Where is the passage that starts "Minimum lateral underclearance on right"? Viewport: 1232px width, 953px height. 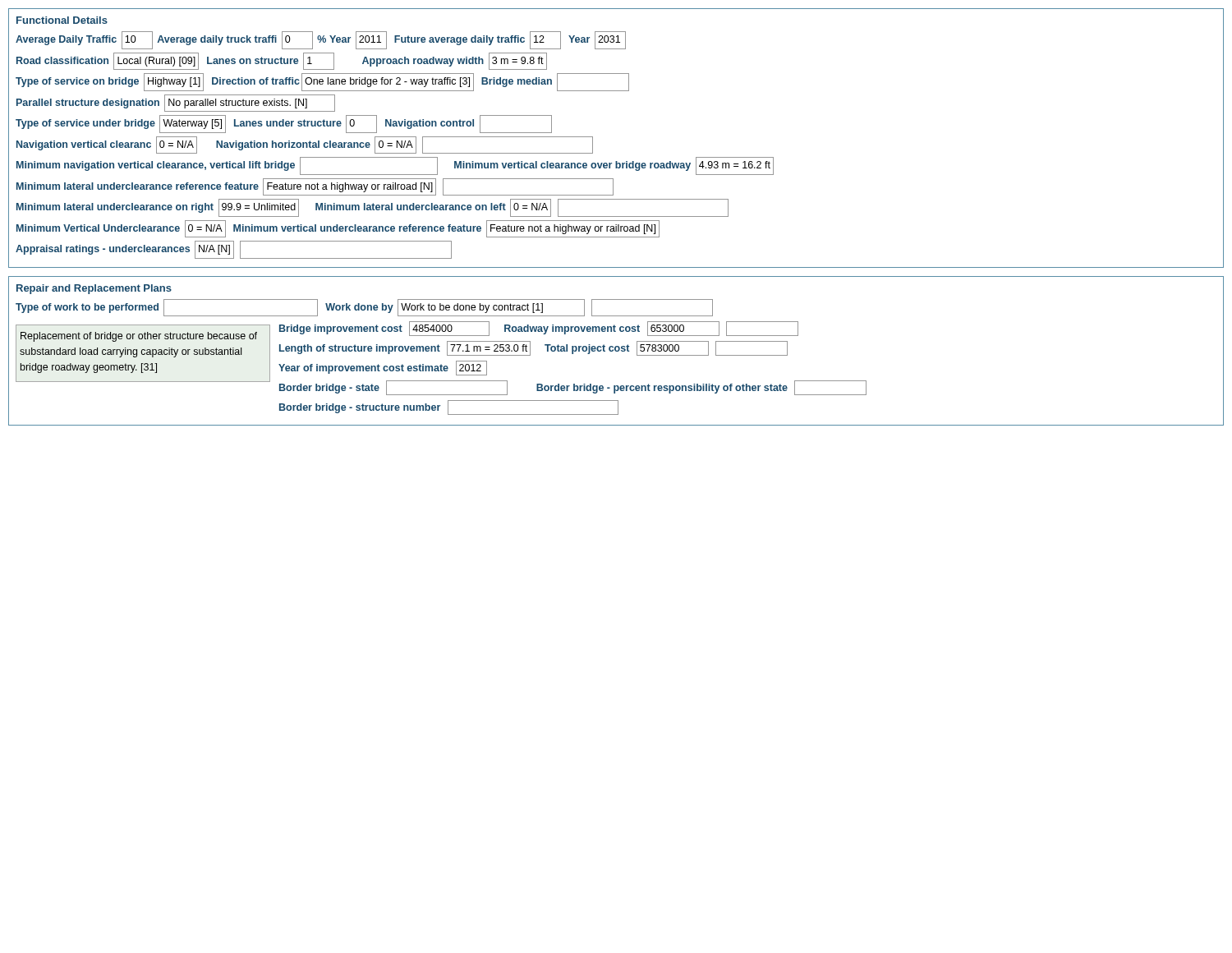(x=372, y=208)
